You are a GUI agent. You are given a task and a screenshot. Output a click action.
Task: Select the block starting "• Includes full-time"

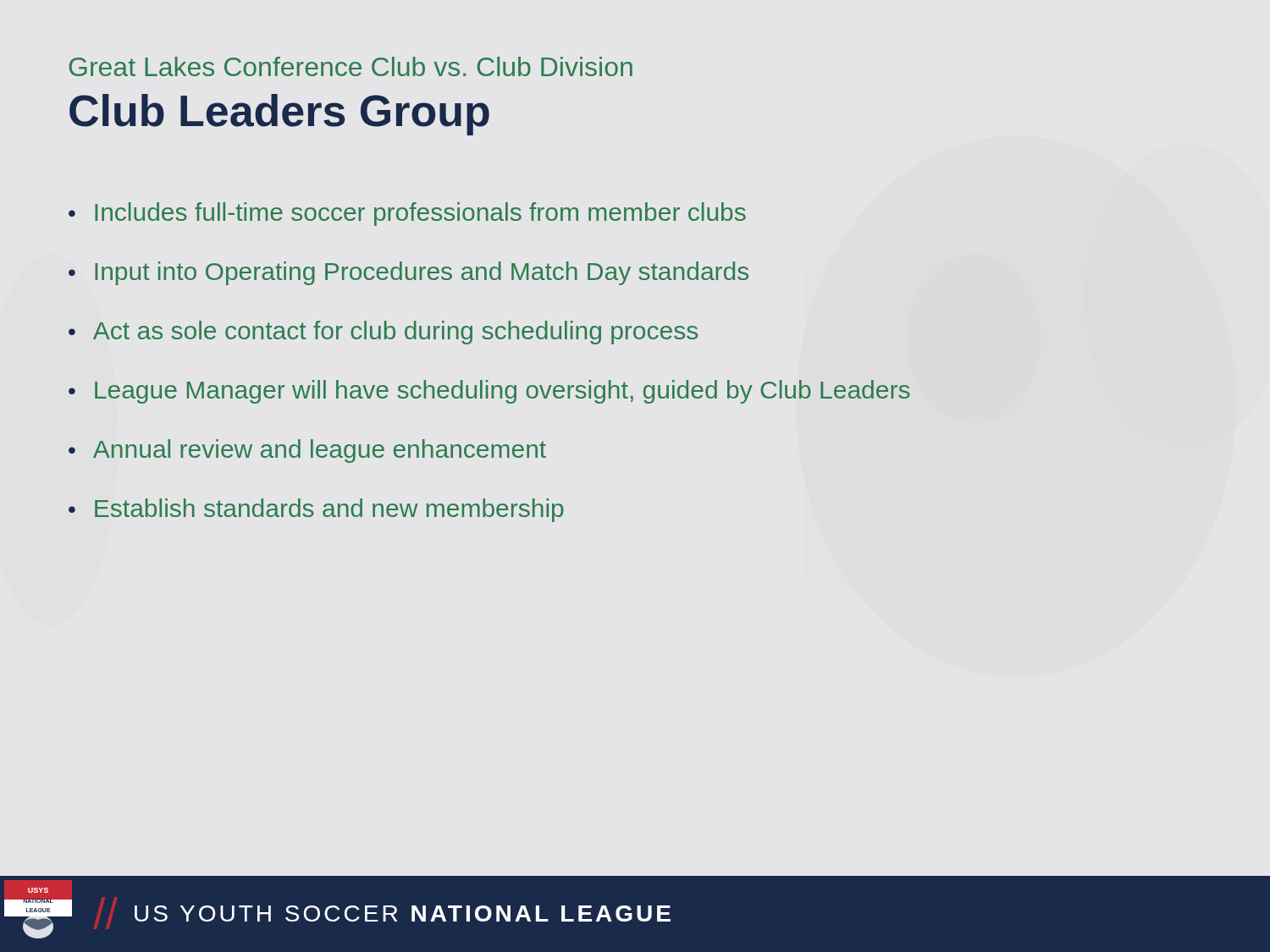pyautogui.click(x=407, y=212)
